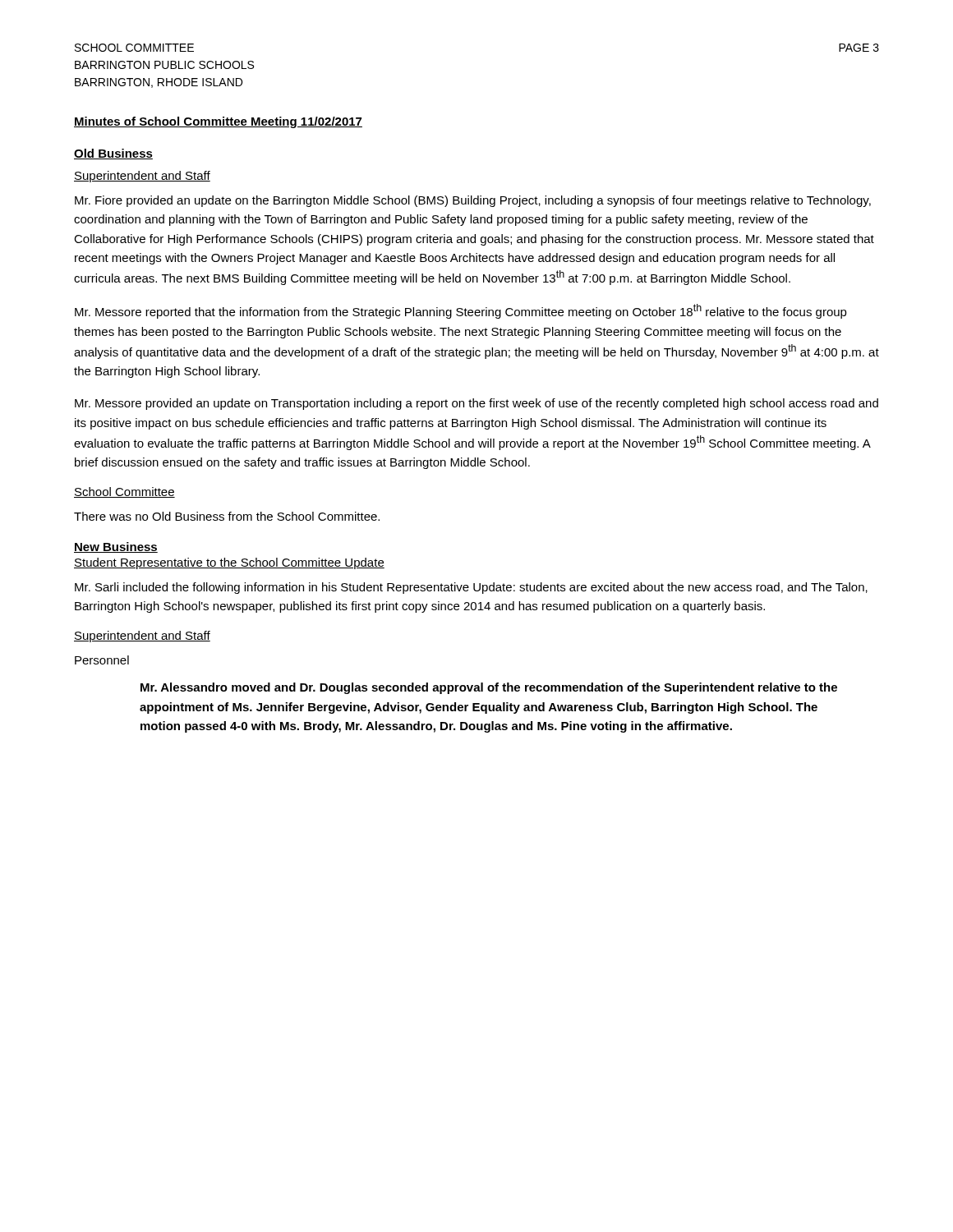Select the text block that says "Mr. Alessandro moved and Dr."
The width and height of the screenshot is (953, 1232).
tap(493, 706)
